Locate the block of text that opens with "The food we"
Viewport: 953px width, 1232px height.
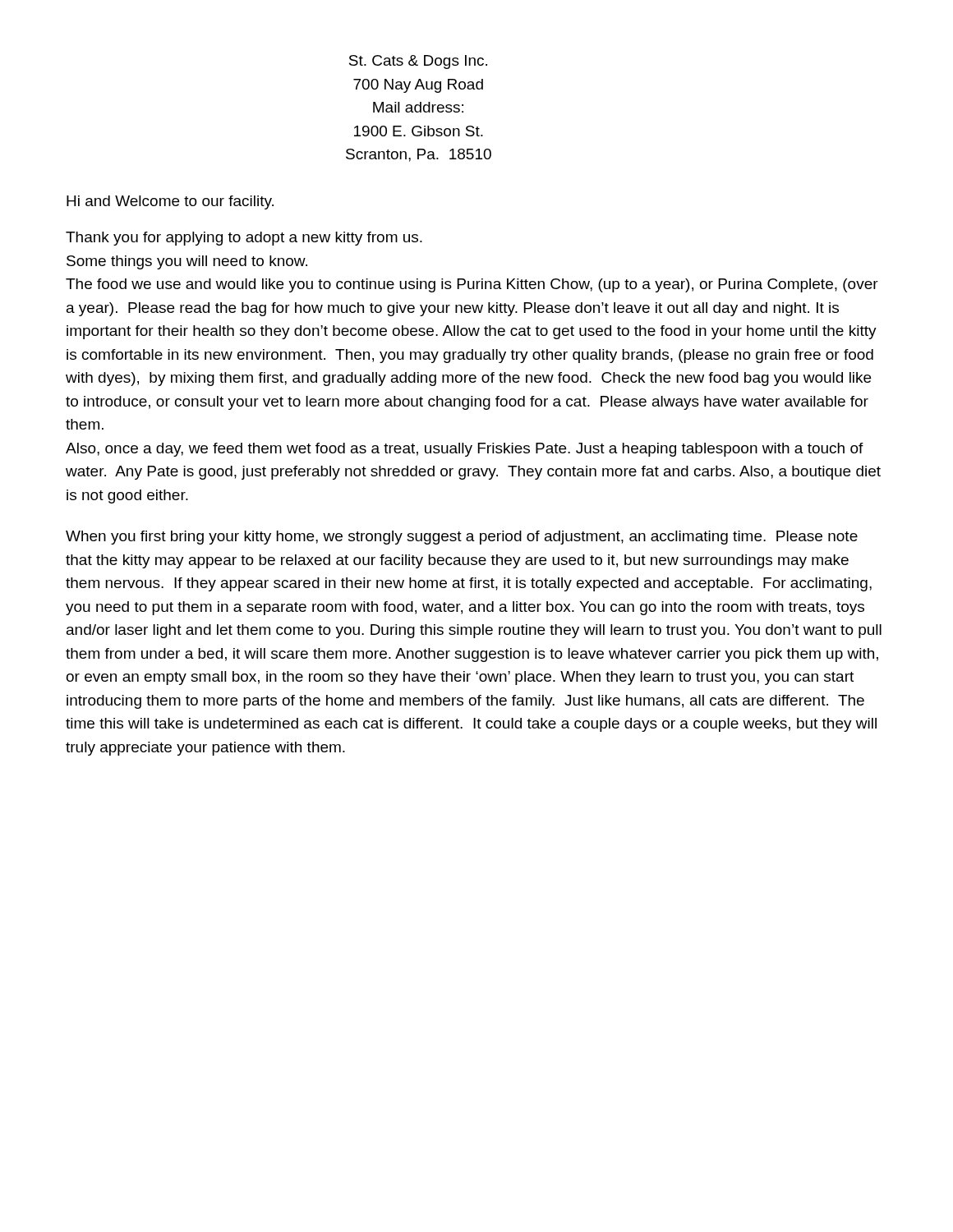472,354
